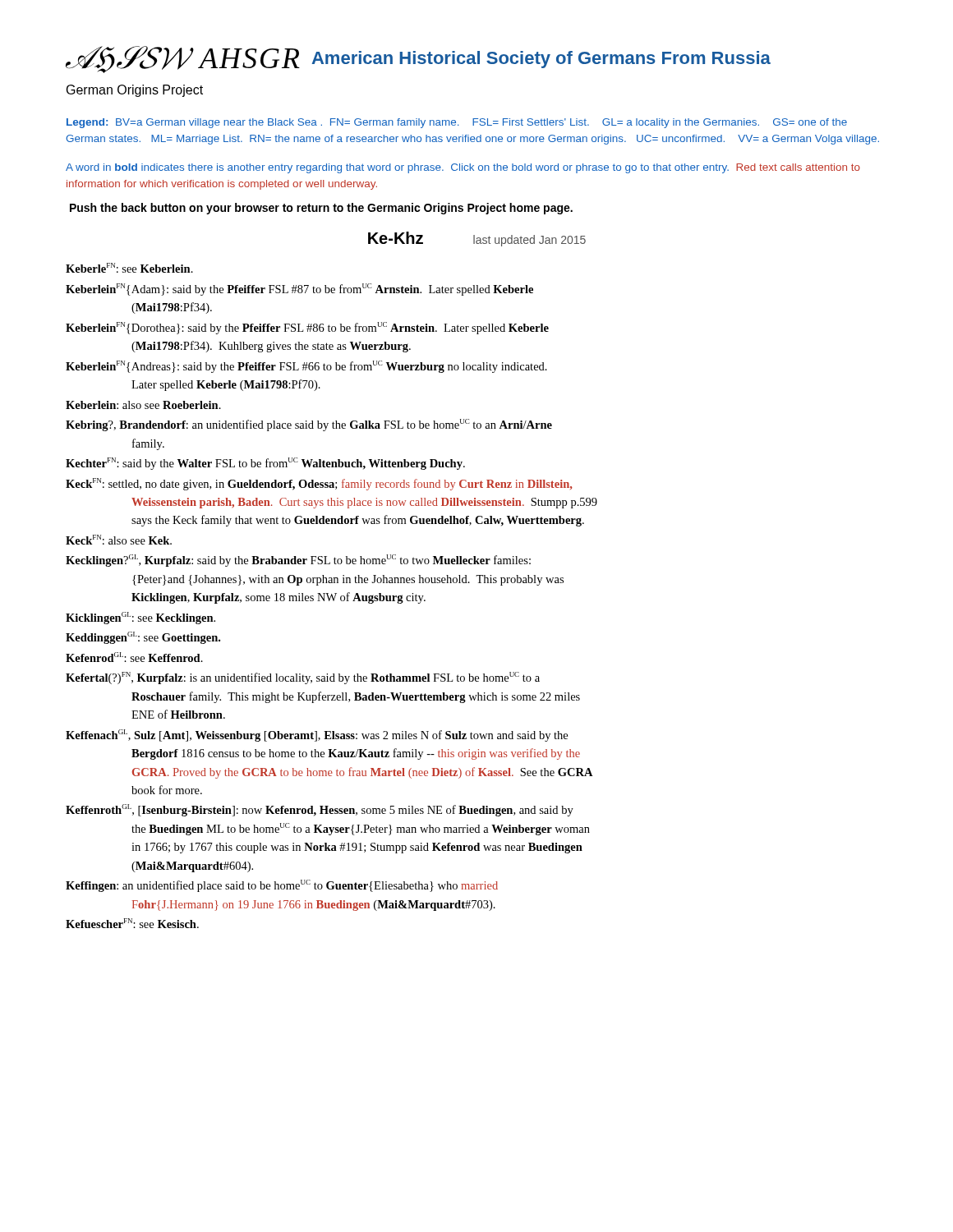Find "KefenrodGL: see Keffenrod." on this page
Viewport: 953px width, 1232px height.
(x=134, y=657)
